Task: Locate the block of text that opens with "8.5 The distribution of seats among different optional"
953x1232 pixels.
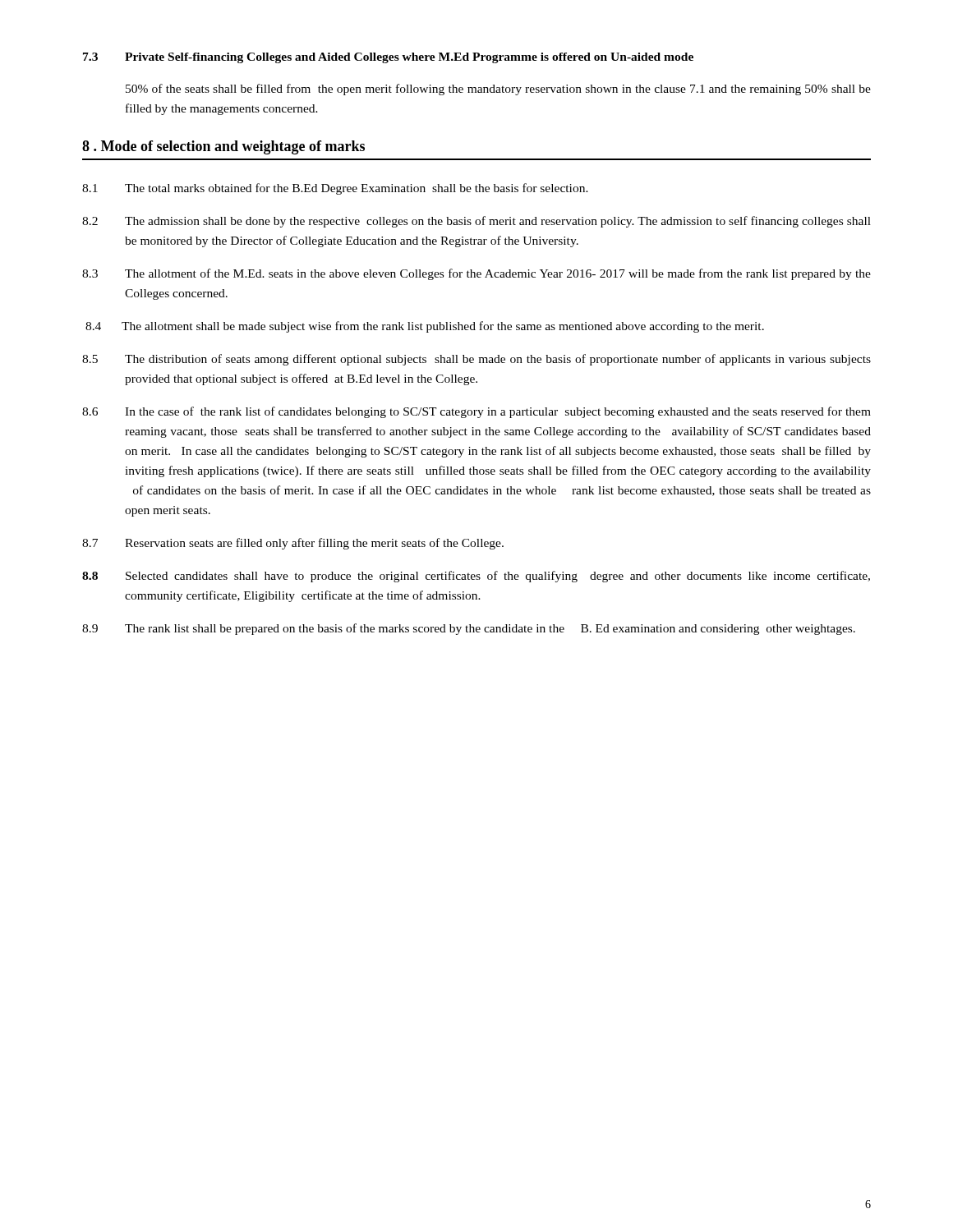Action: pos(476,369)
